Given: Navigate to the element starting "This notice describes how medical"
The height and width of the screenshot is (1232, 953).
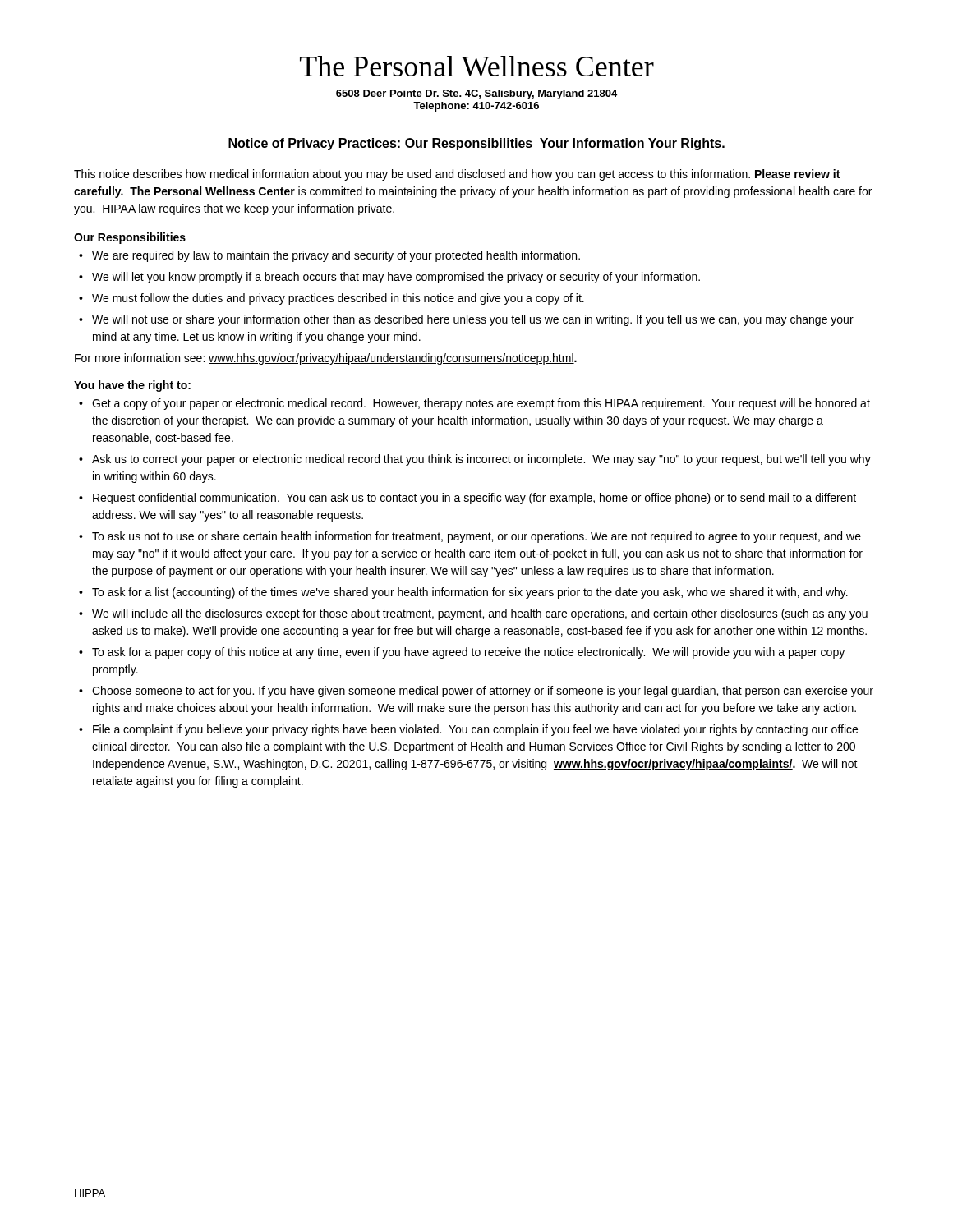Looking at the screenshot, I should coord(476,192).
